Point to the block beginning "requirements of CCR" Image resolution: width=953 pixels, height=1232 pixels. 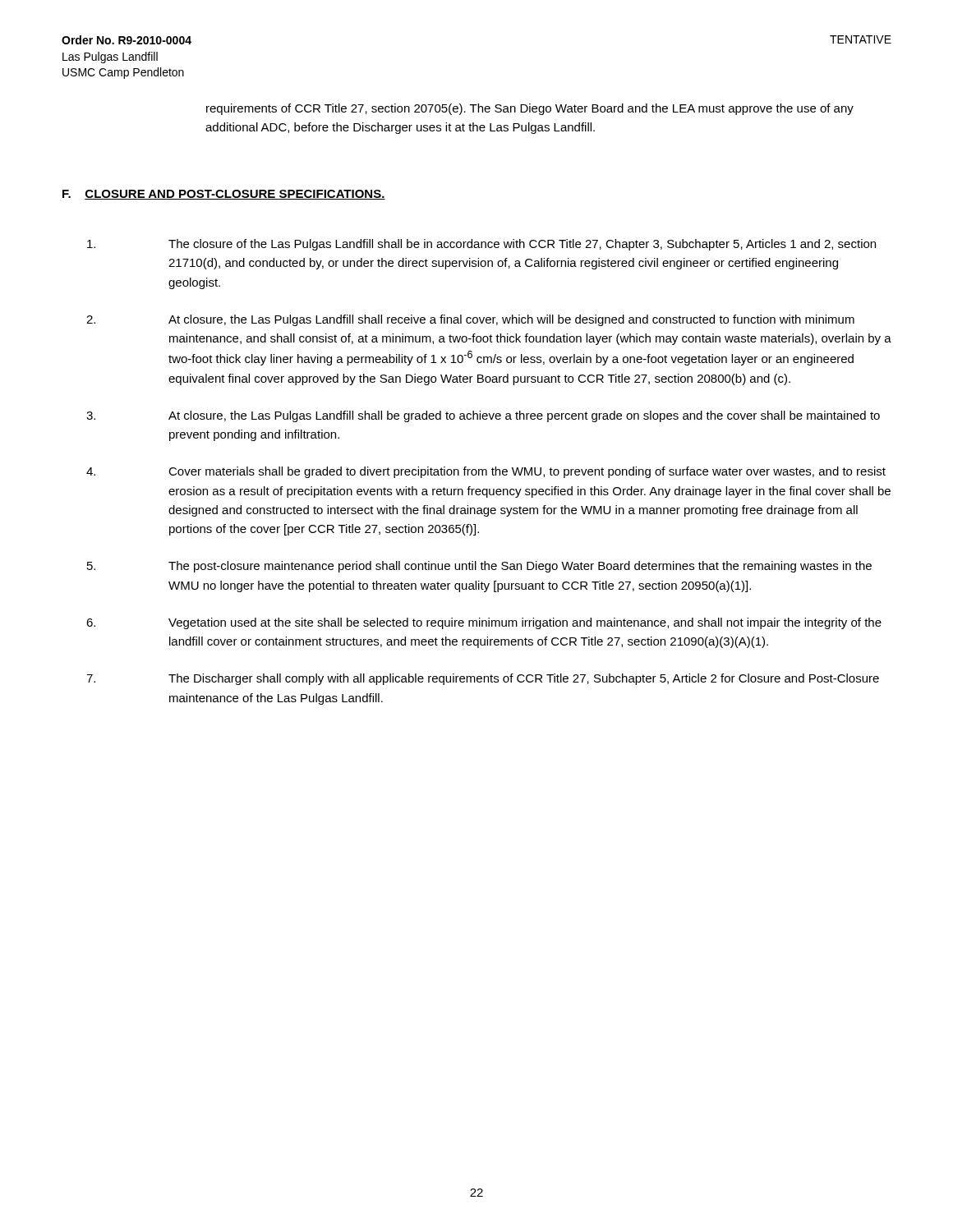point(529,118)
